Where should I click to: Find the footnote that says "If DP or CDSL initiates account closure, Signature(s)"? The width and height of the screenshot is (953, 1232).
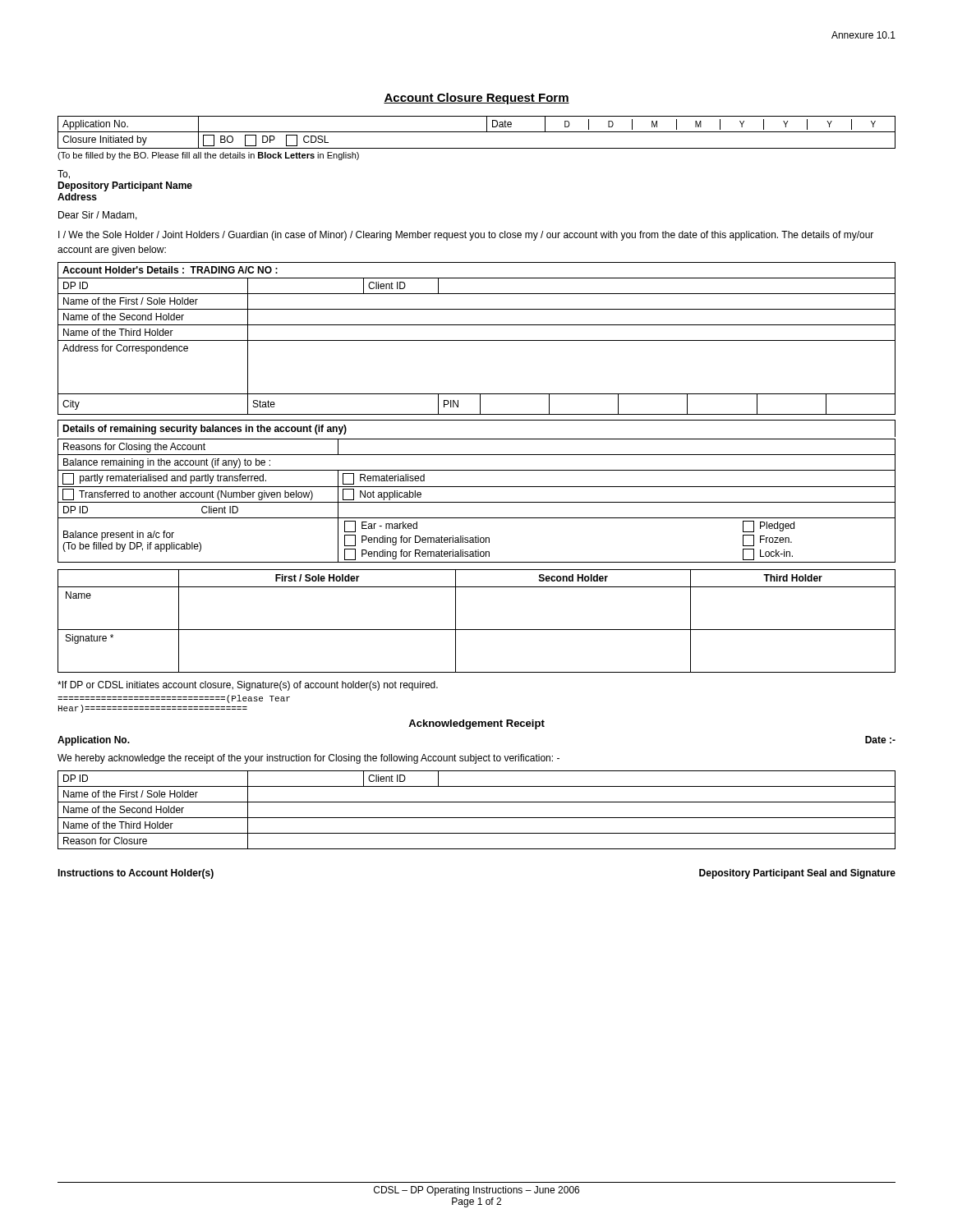point(248,685)
